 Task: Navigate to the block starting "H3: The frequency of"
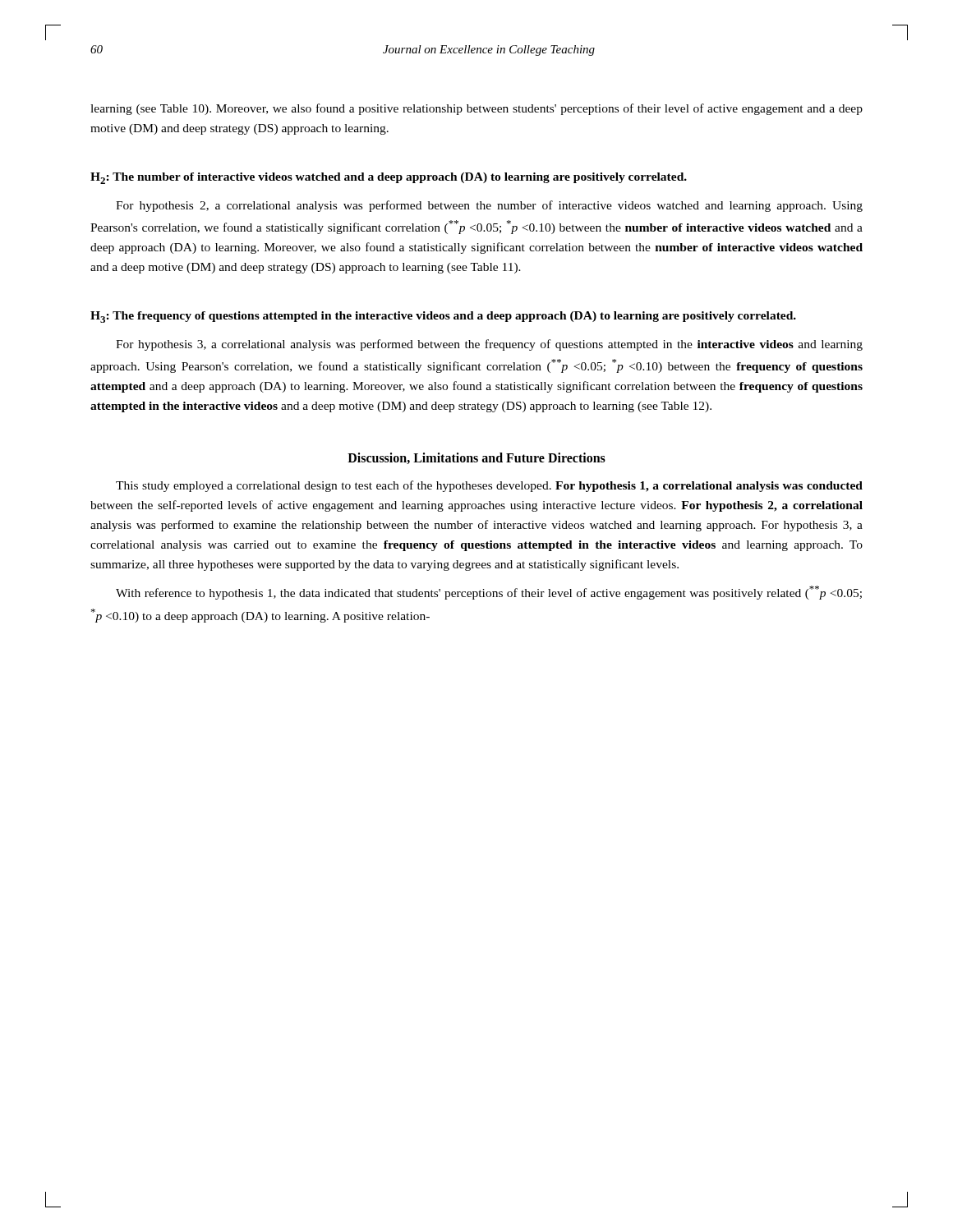[x=443, y=317]
